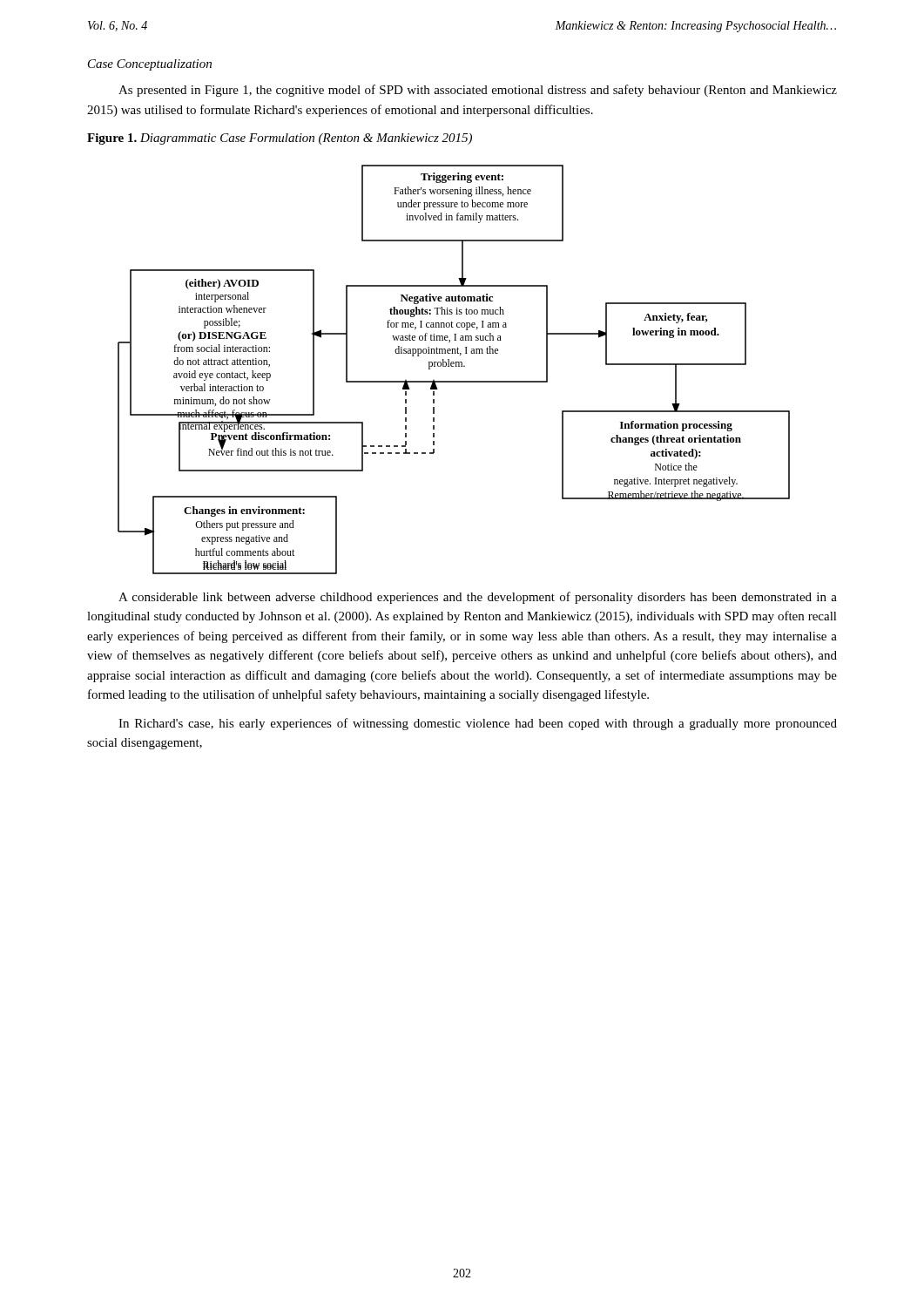Locate the text block starting "Figure 1. Diagrammatic Case Formulation"
The height and width of the screenshot is (1307, 924).
280,138
